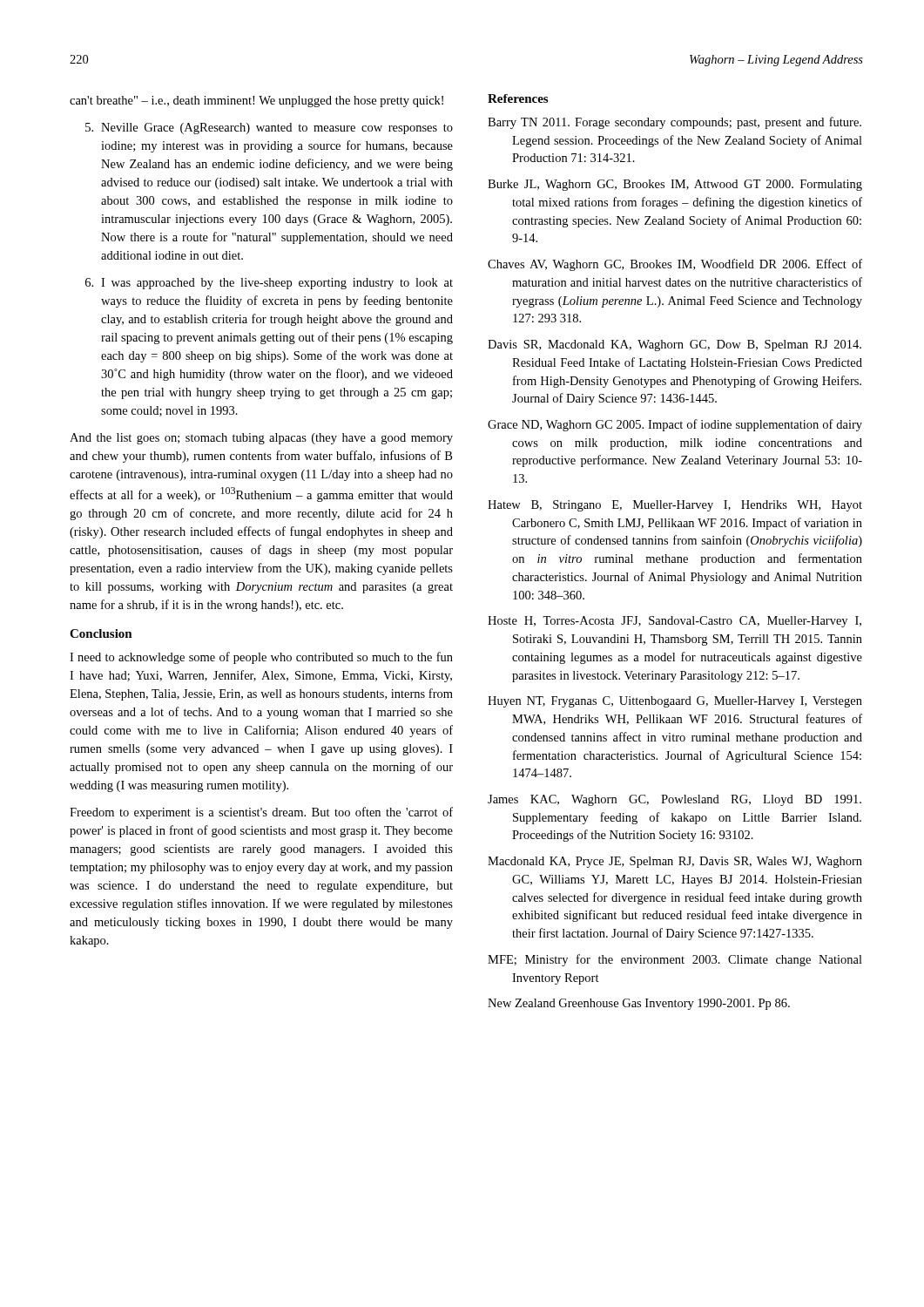Select the text block starting "Barry TN 2011. Forage secondary compounds; past,"
The height and width of the screenshot is (1307, 924).
(675, 140)
